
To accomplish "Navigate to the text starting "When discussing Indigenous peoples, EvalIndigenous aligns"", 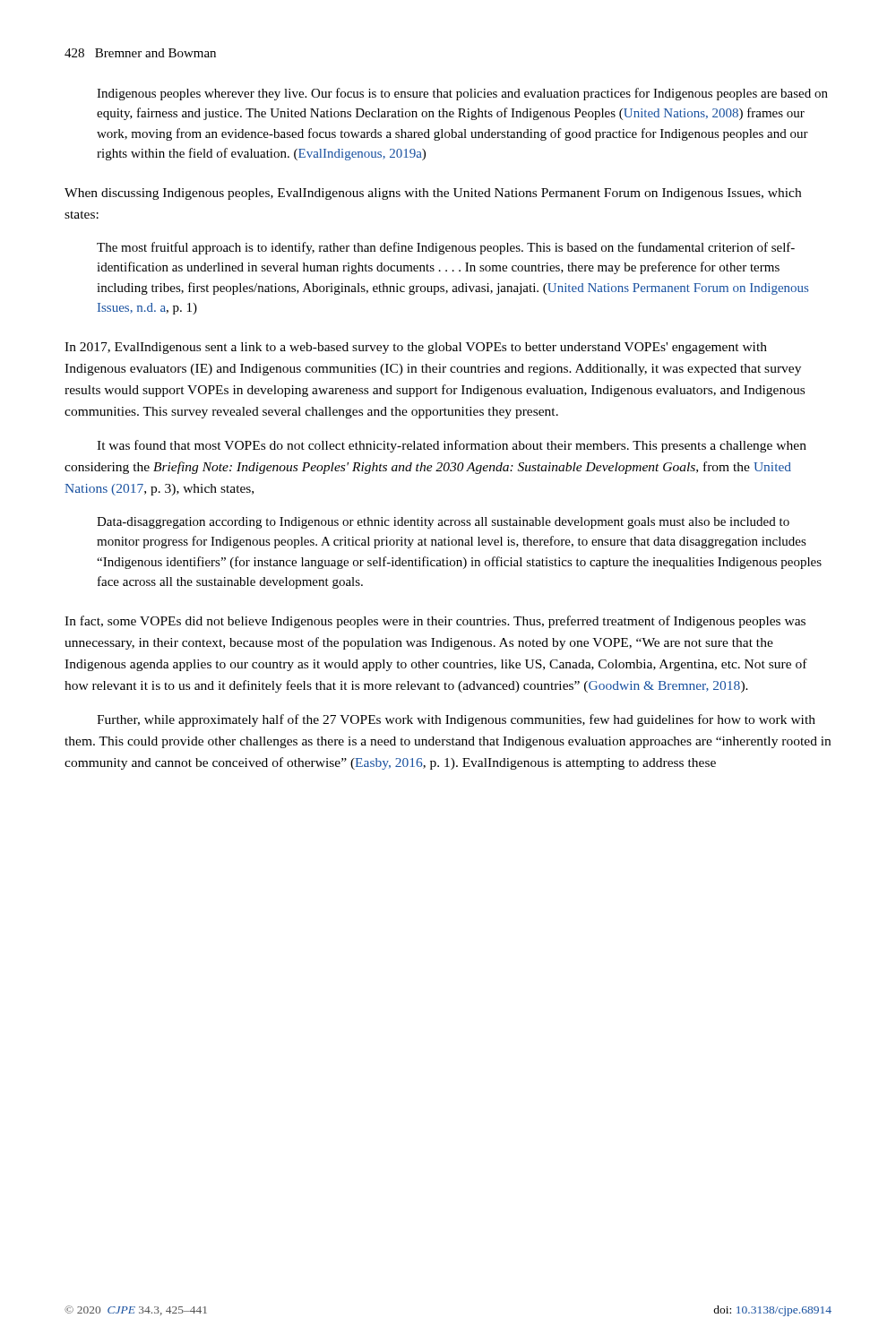I will point(433,202).
